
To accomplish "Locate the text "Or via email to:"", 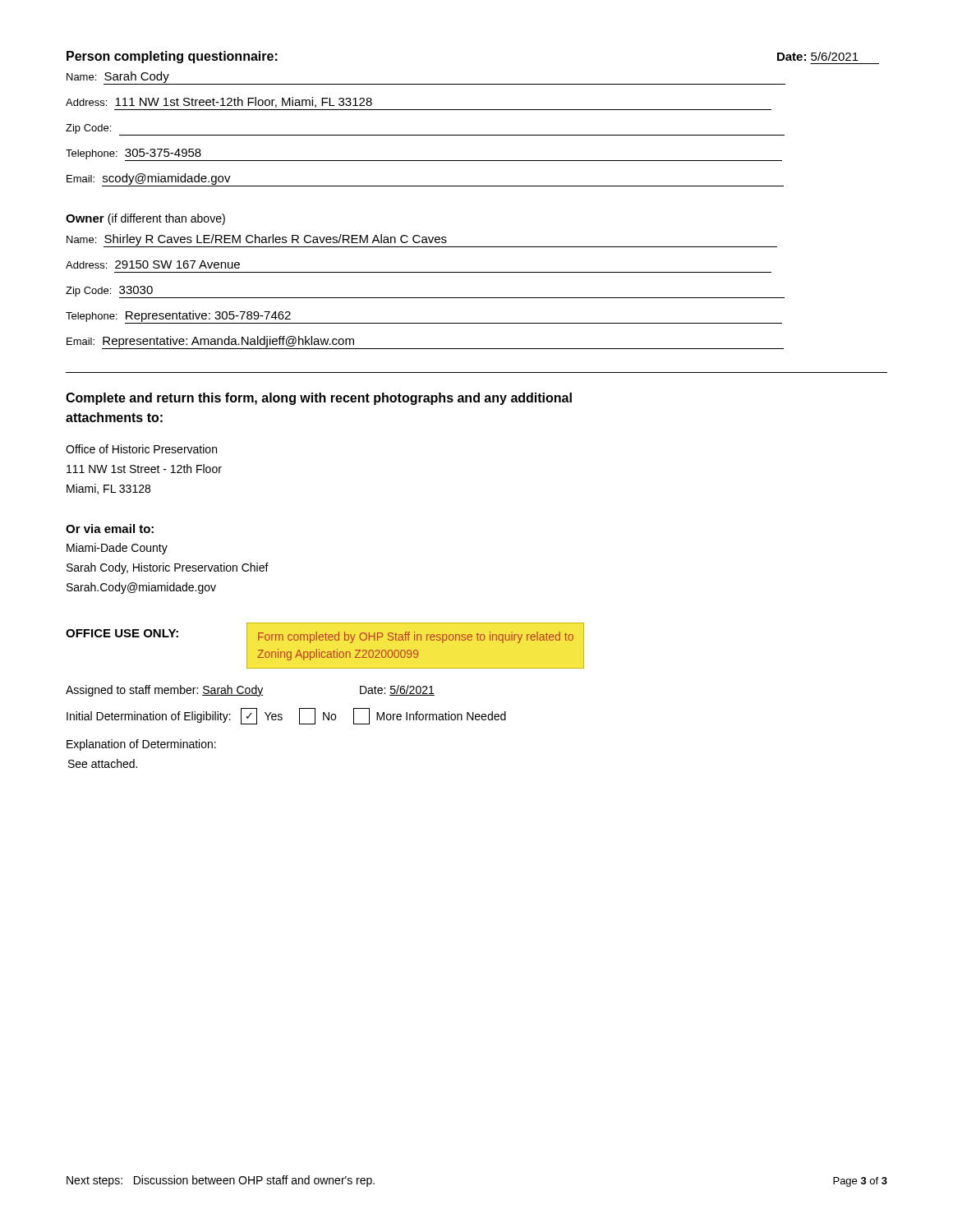I will click(110, 529).
